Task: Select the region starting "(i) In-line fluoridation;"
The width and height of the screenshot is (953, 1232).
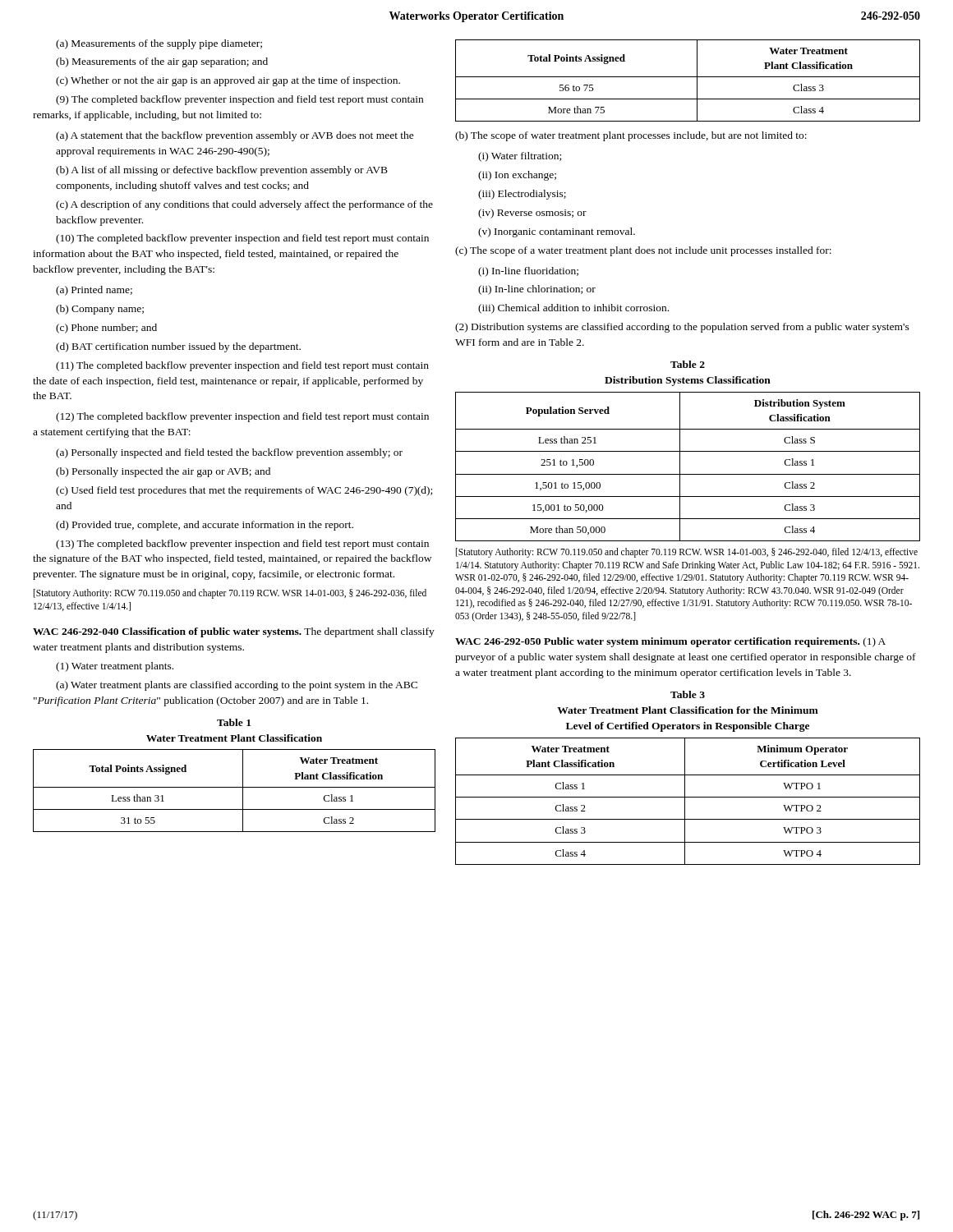Action: (x=529, y=270)
